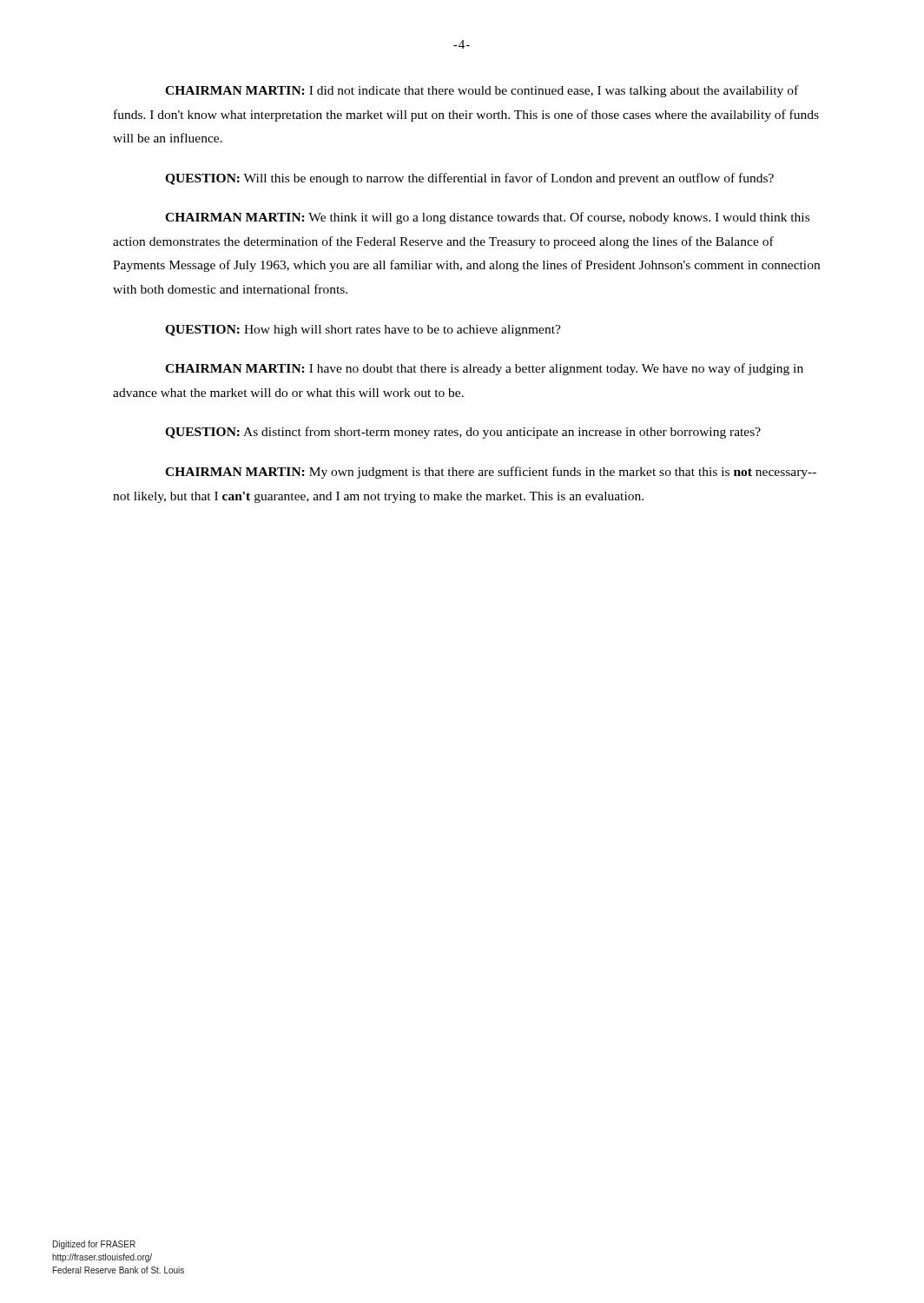Image resolution: width=924 pixels, height=1303 pixels.
Task: Point to the block beginning "CHAIRMAN MARTIN: I have no doubt that"
Action: tap(471, 380)
